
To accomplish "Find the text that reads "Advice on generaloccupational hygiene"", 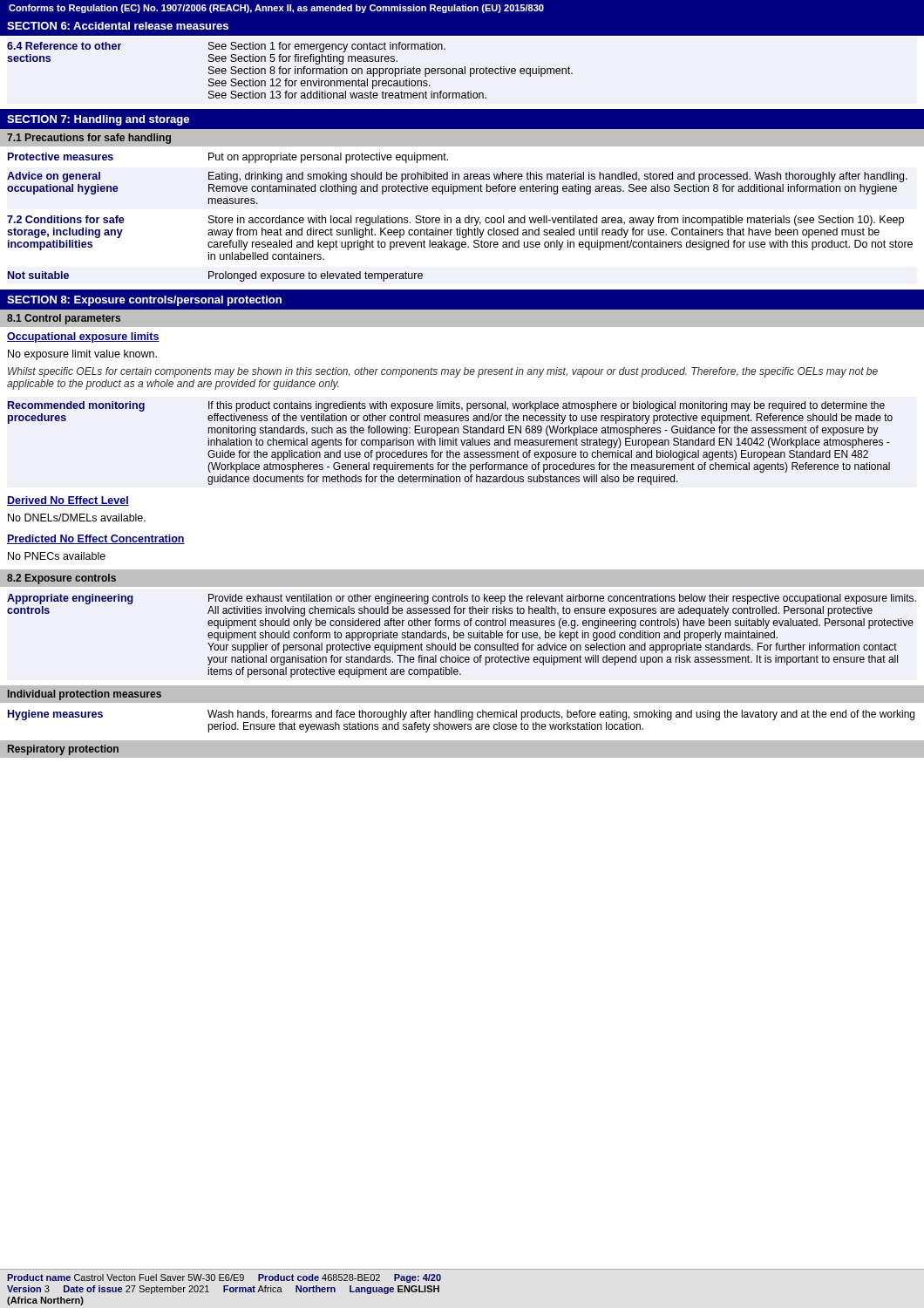I will [63, 182].
